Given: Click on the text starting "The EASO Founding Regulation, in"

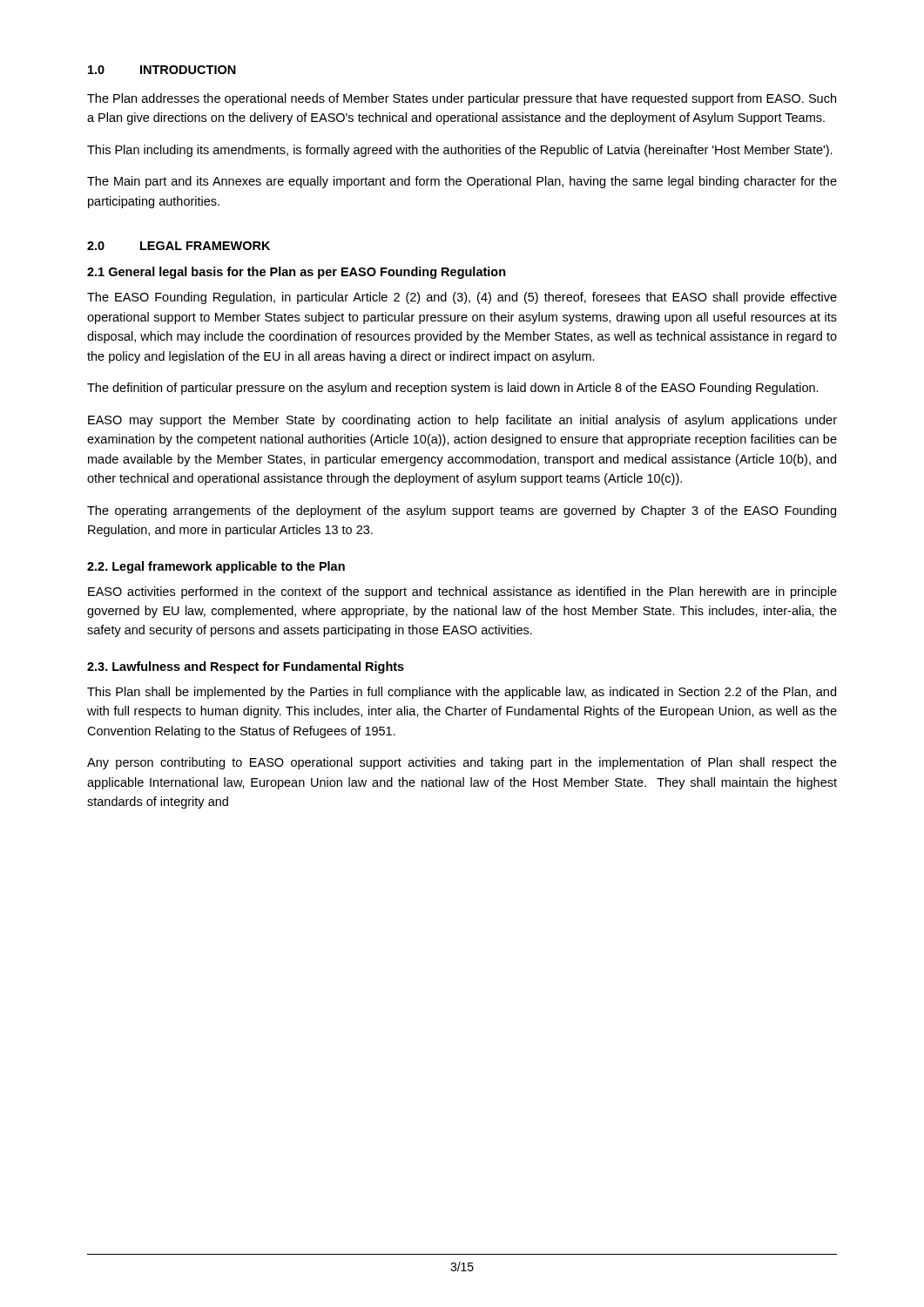Looking at the screenshot, I should 462,327.
